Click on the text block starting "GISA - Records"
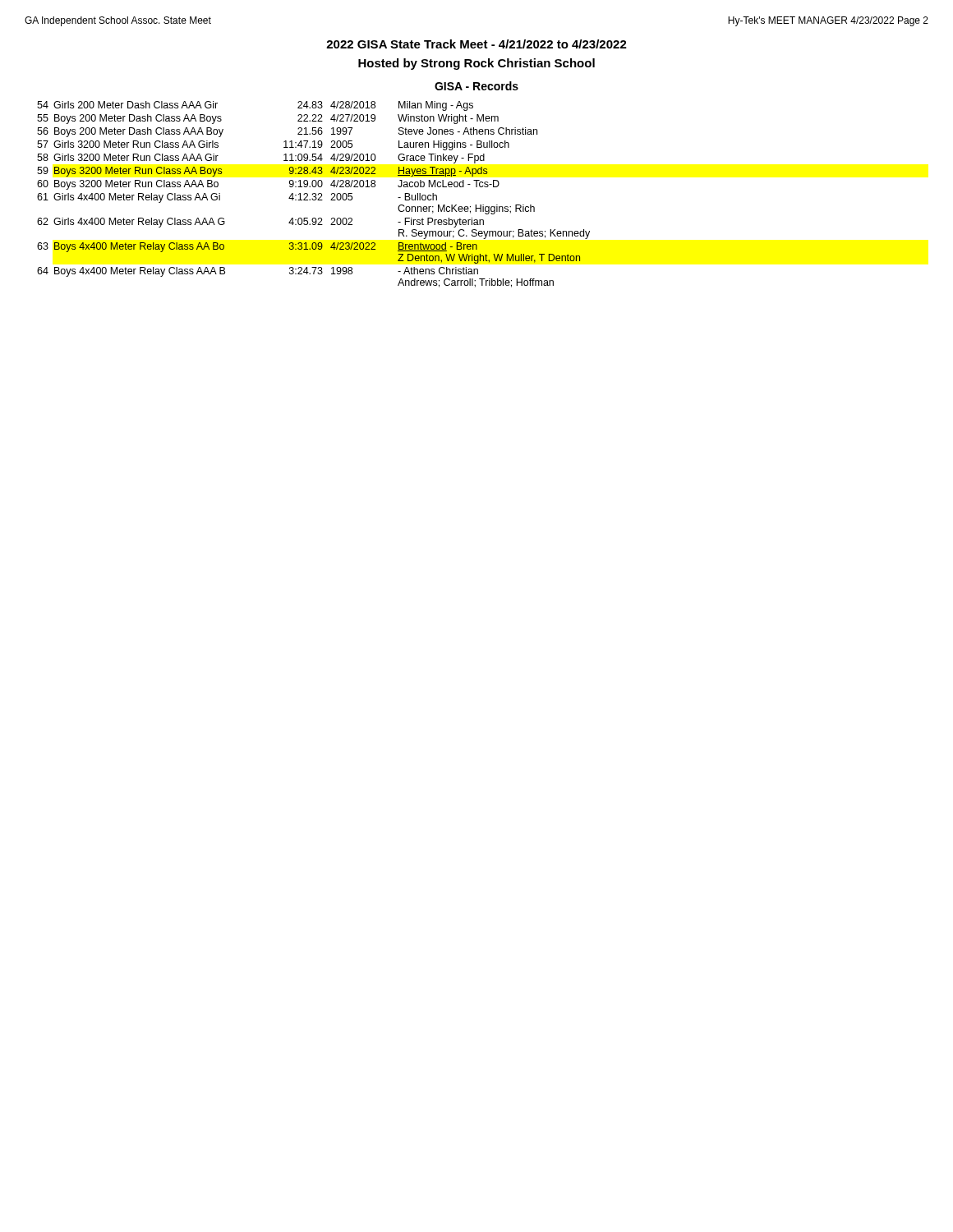The image size is (953, 1232). [476, 86]
